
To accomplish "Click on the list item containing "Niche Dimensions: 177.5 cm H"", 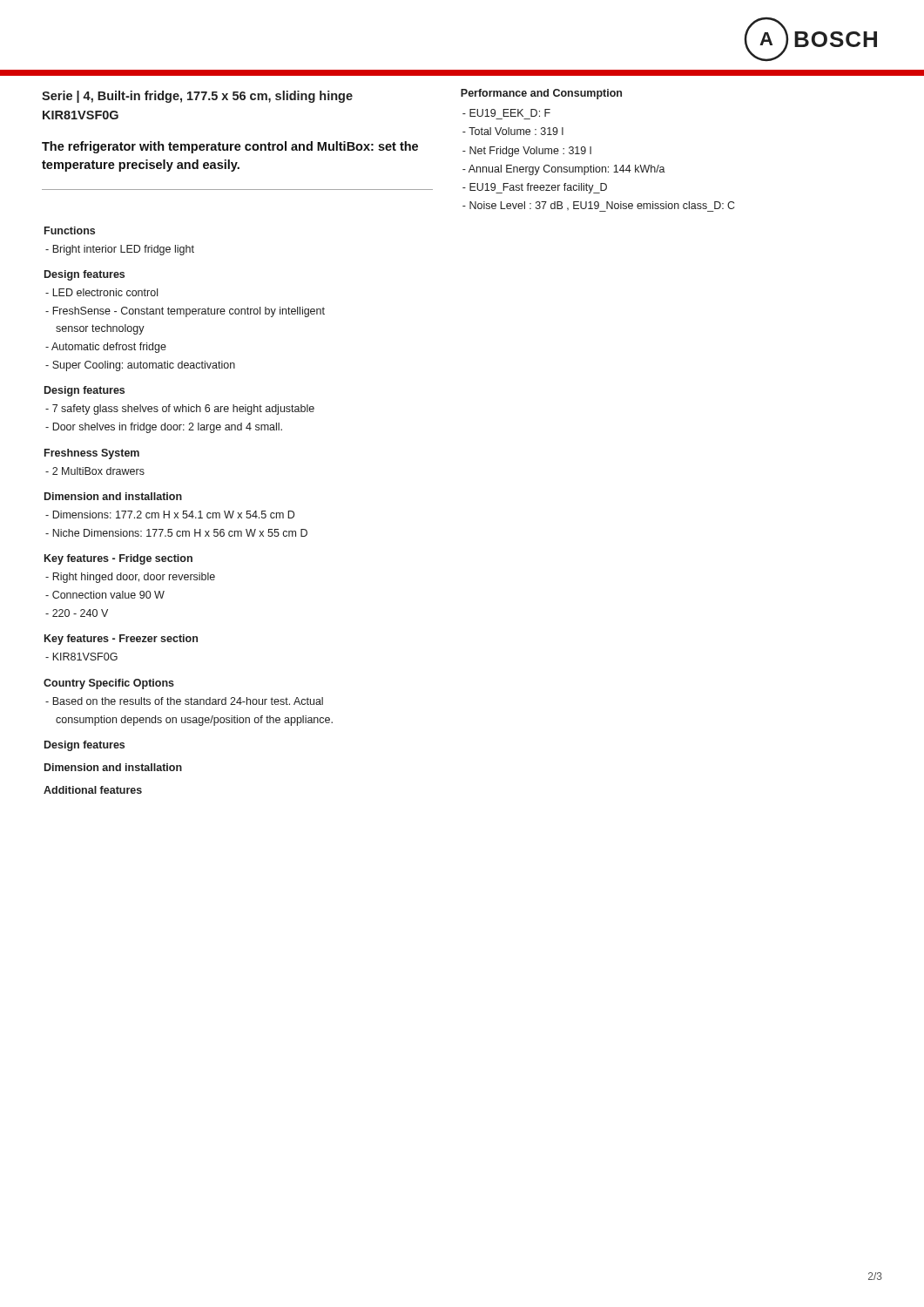I will pyautogui.click(x=180, y=533).
